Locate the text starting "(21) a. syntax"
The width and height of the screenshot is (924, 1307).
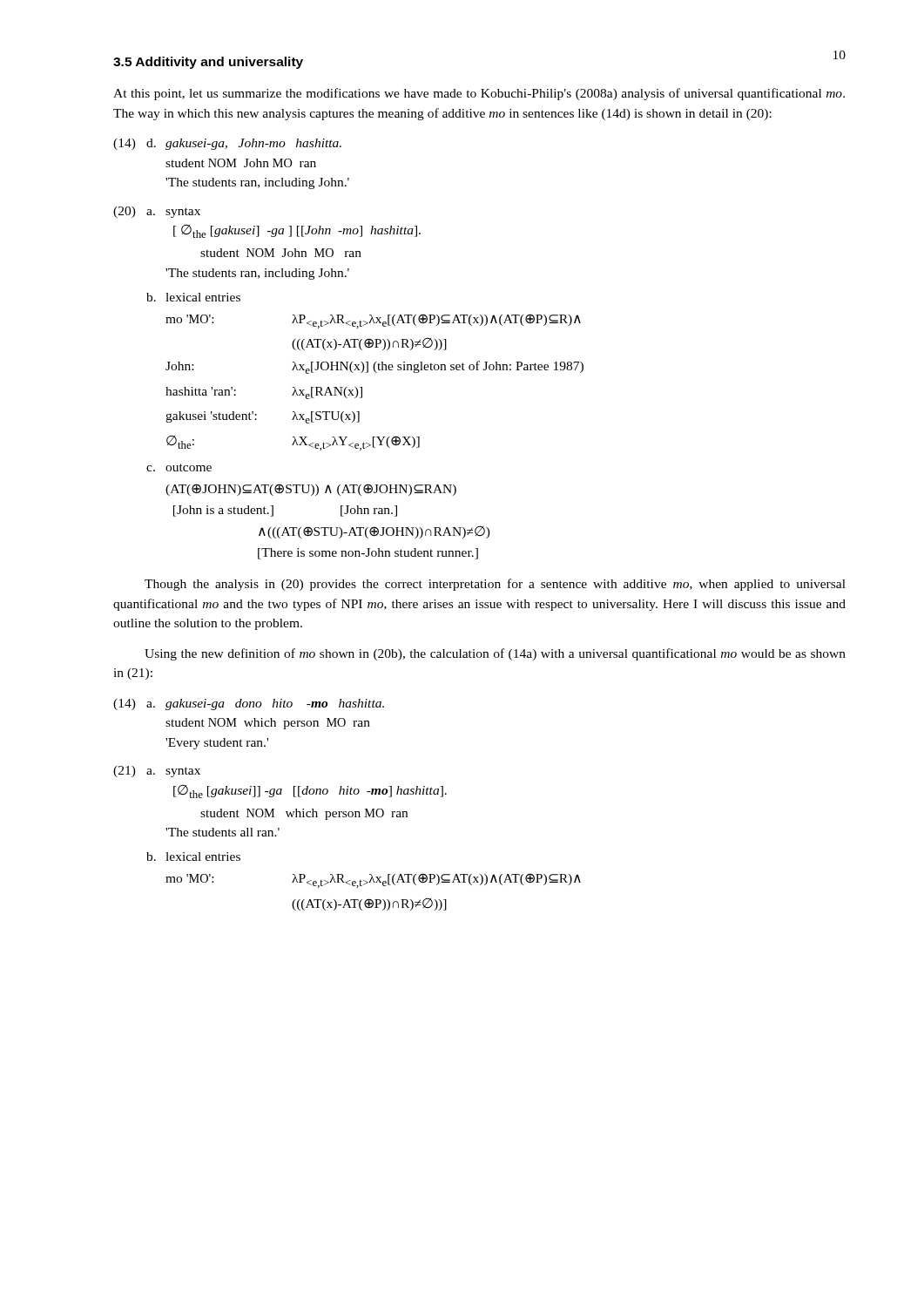pyautogui.click(x=157, y=772)
